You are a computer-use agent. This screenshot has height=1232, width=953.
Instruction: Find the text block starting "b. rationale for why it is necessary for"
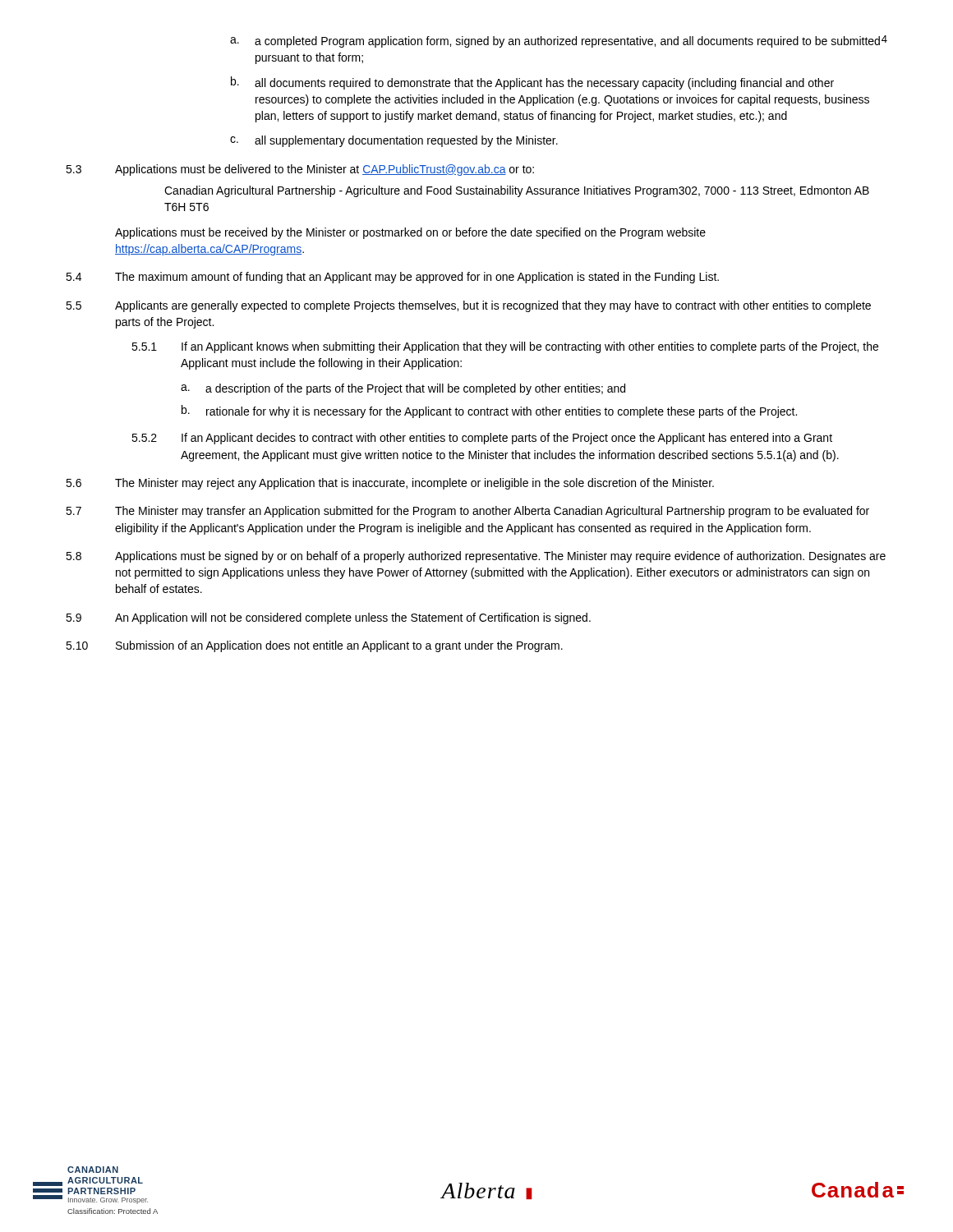[x=534, y=412]
